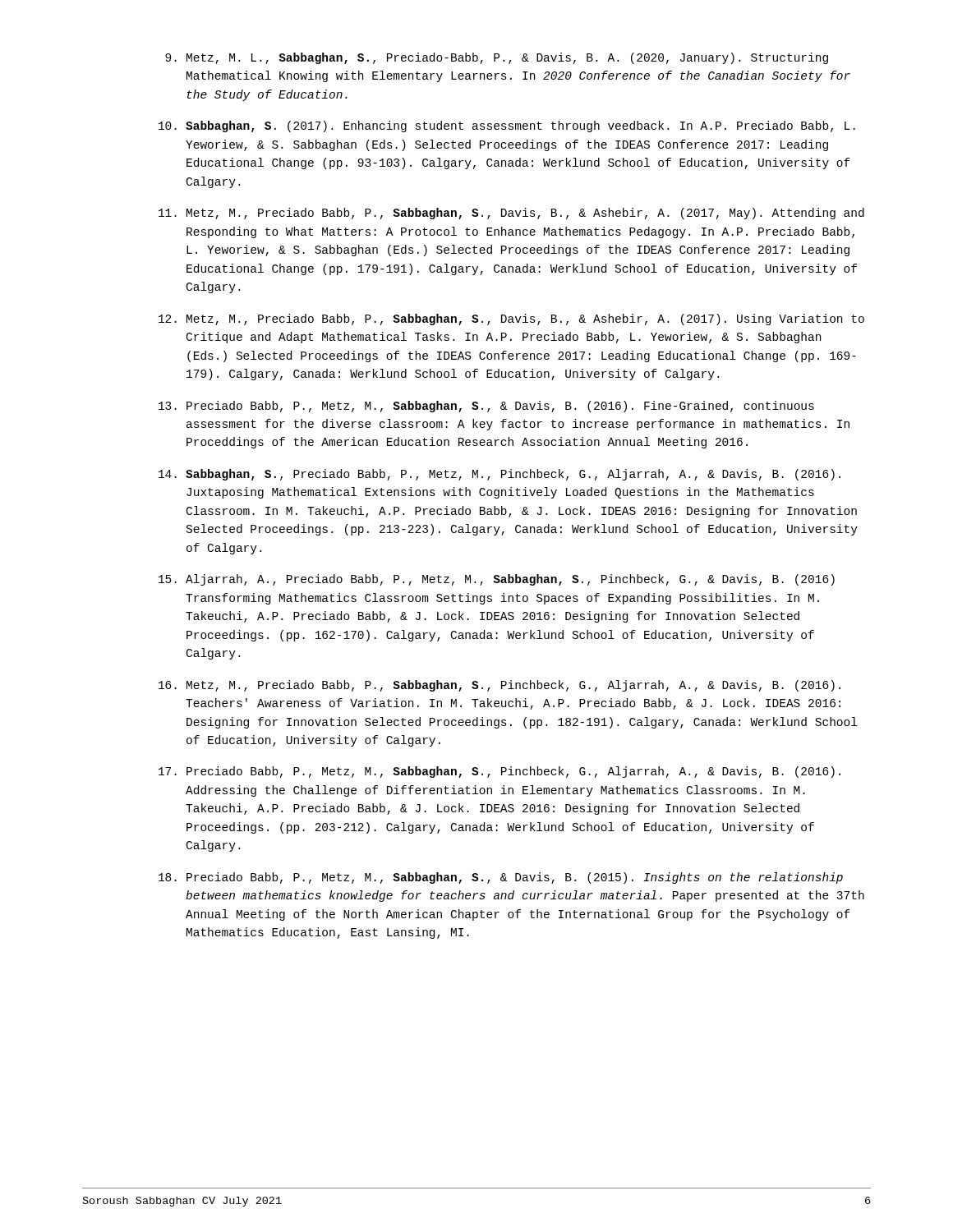The image size is (953, 1232).
Task: Navigate to the passage starting "13. Preciado Babb, P., Metz,"
Action: pyautogui.click(x=509, y=425)
